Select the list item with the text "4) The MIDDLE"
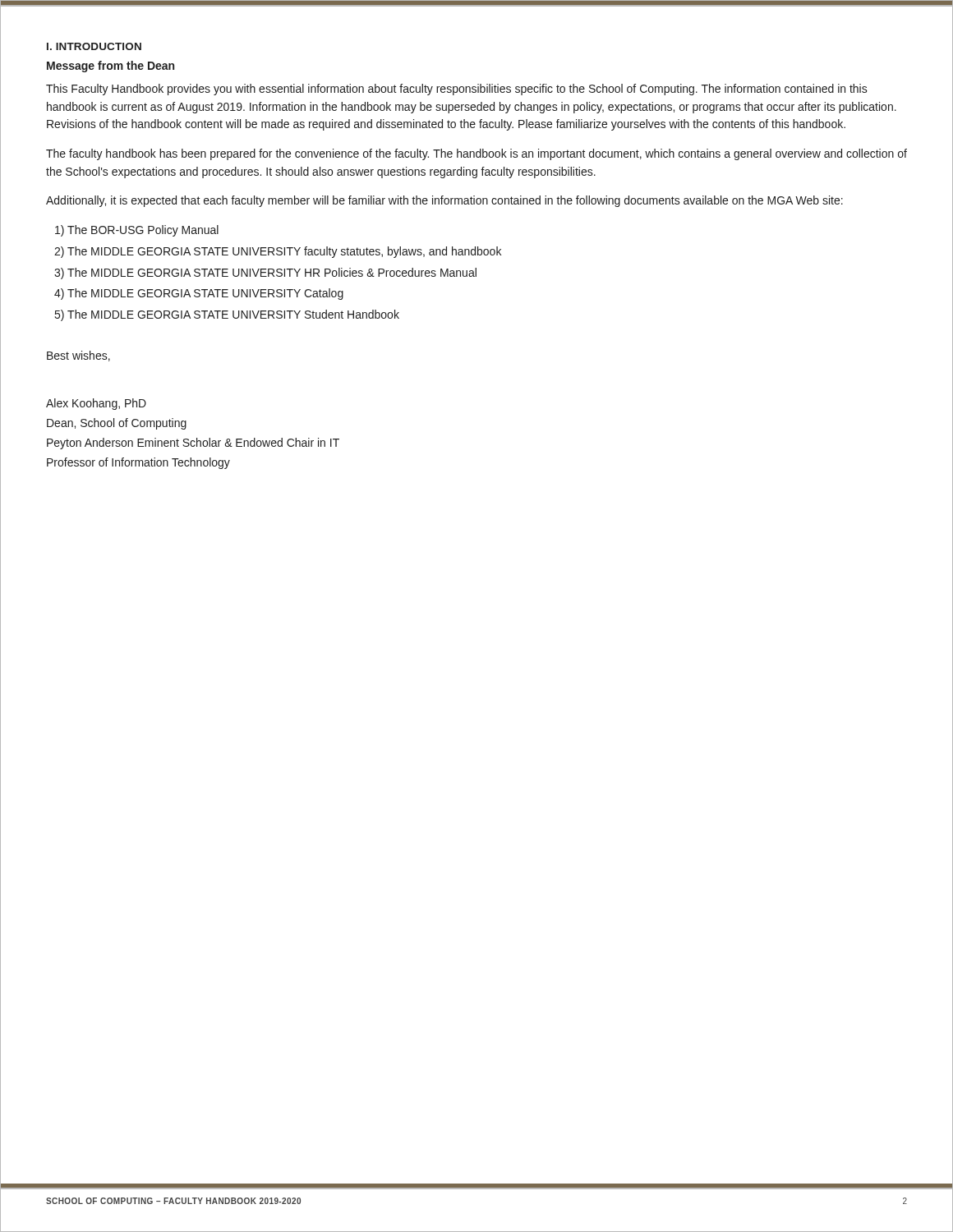 (199, 293)
